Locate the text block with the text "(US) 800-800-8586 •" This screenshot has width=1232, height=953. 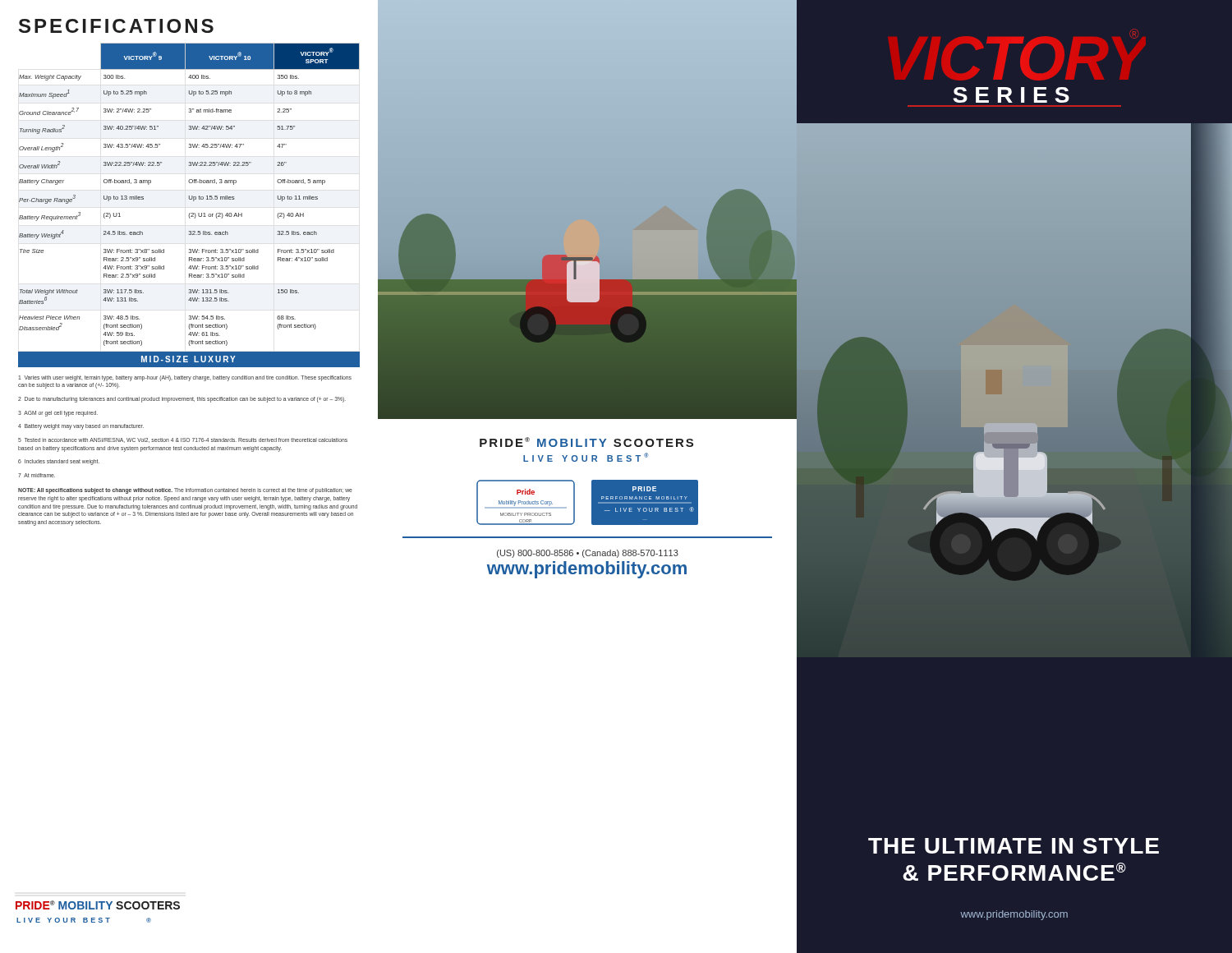click(x=587, y=563)
